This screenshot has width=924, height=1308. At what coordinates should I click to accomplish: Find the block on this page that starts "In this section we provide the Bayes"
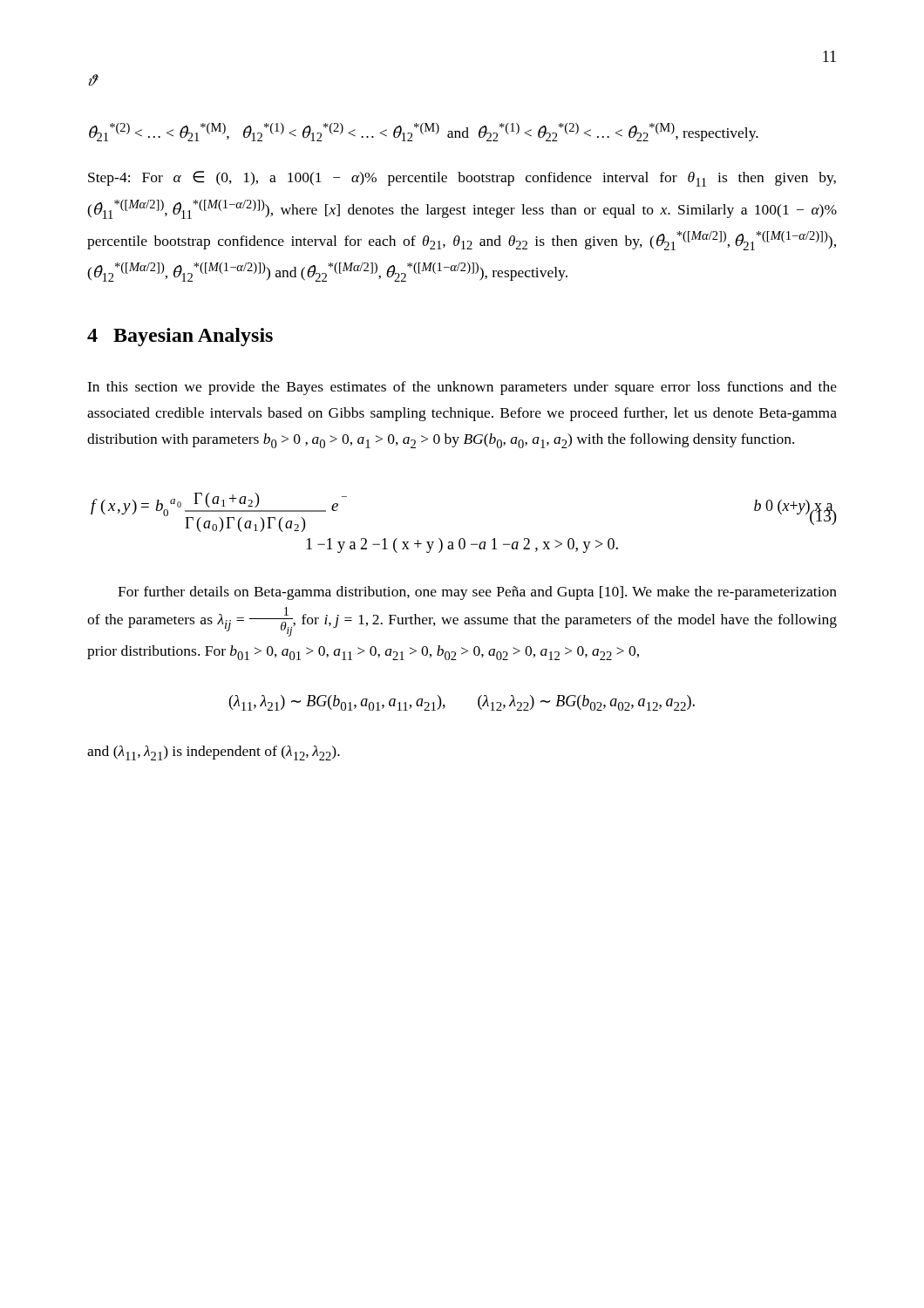pos(462,414)
